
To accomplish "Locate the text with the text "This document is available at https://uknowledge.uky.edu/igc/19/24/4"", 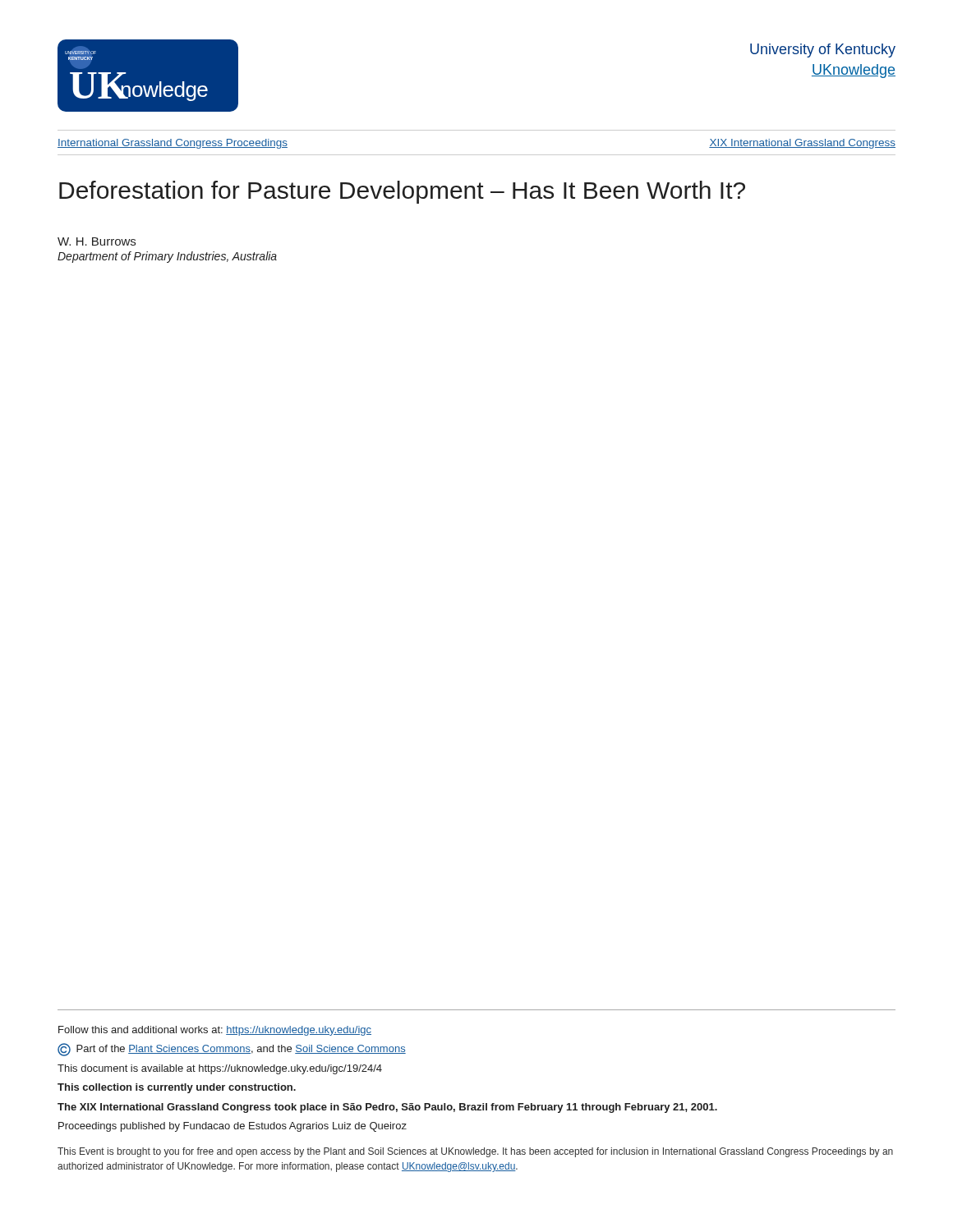I will point(220,1068).
